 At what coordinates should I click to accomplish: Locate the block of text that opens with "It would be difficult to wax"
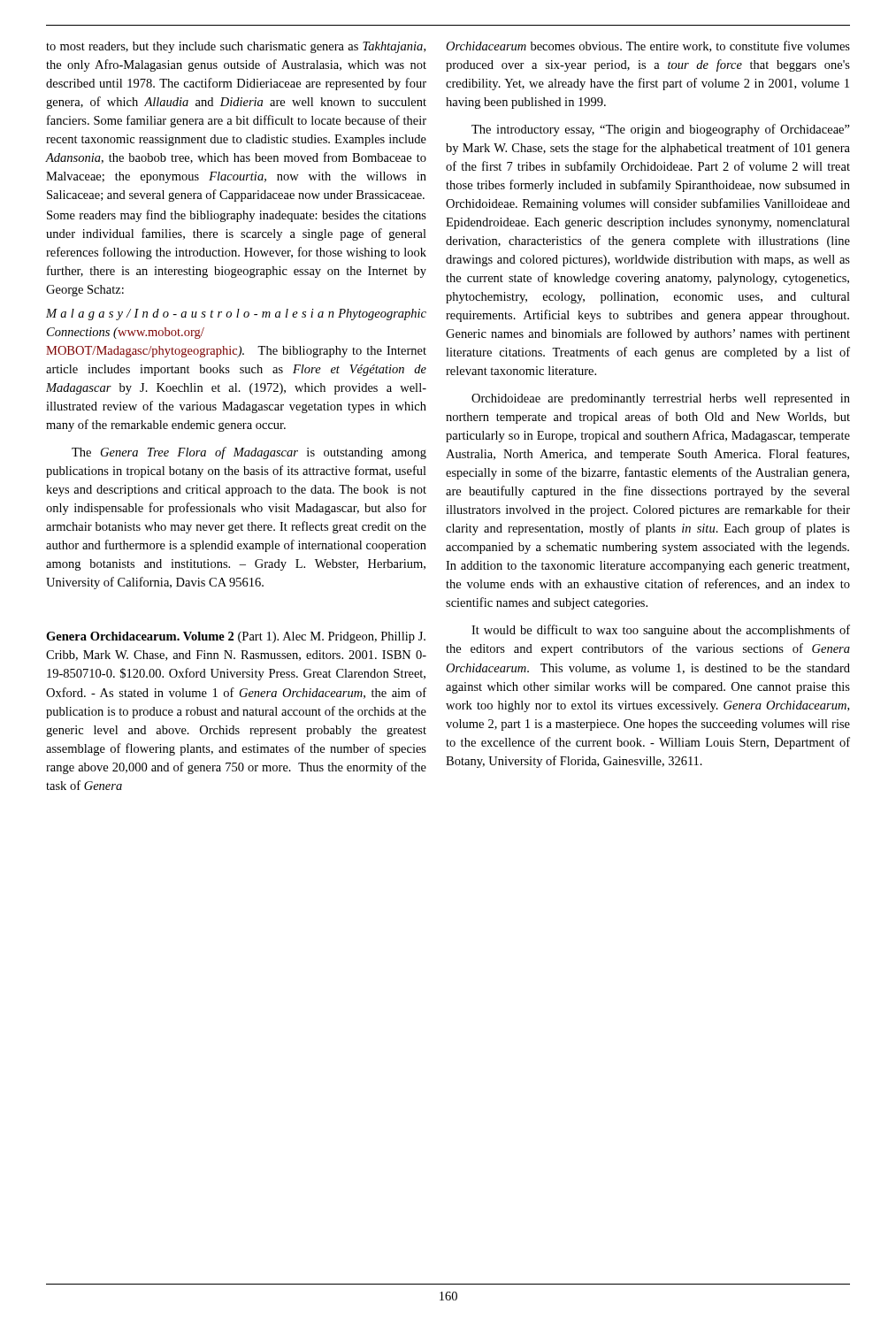tap(648, 696)
